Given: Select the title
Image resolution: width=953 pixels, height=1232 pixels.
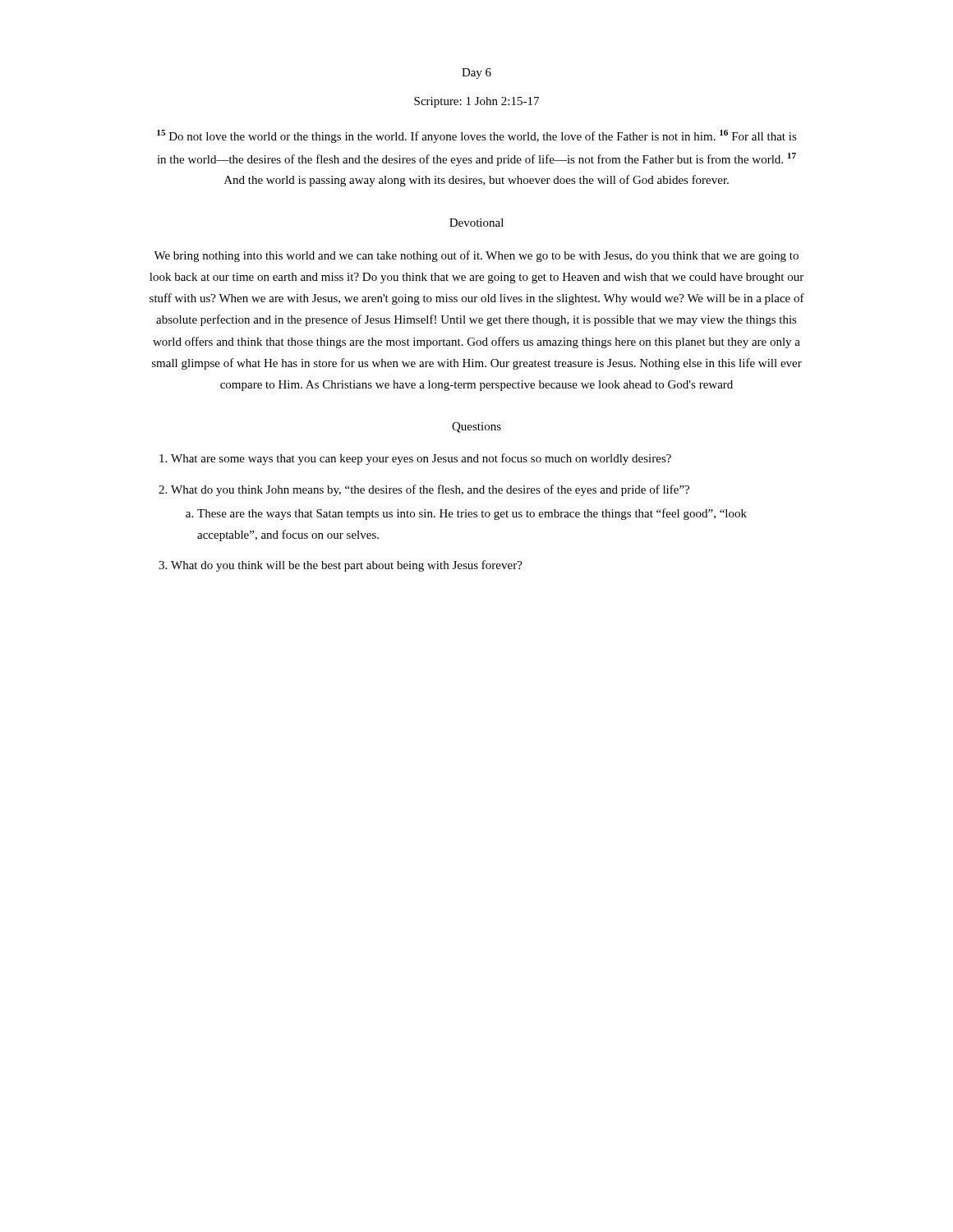Looking at the screenshot, I should (476, 72).
